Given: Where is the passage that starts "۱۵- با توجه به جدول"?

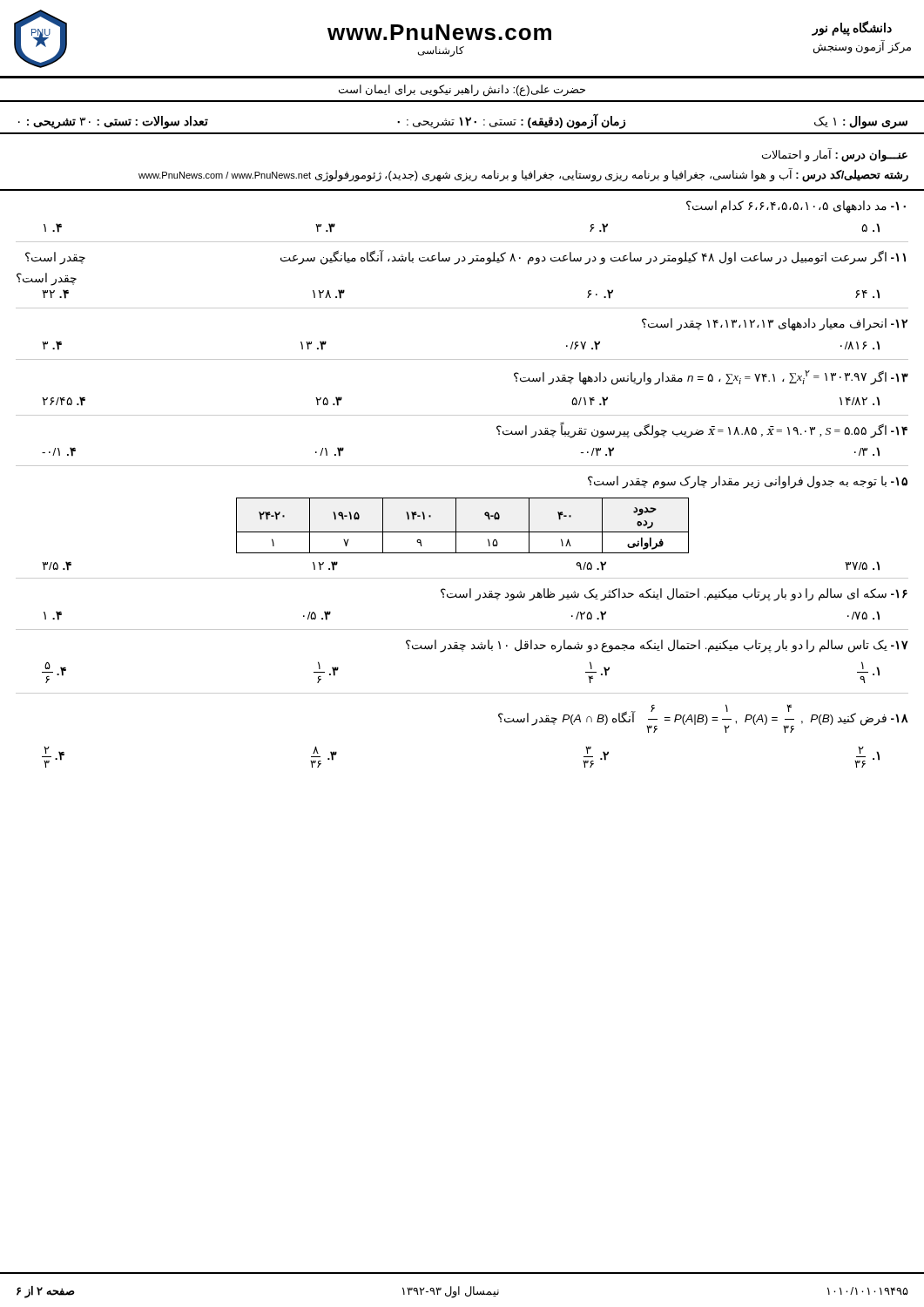Looking at the screenshot, I should [x=462, y=522].
